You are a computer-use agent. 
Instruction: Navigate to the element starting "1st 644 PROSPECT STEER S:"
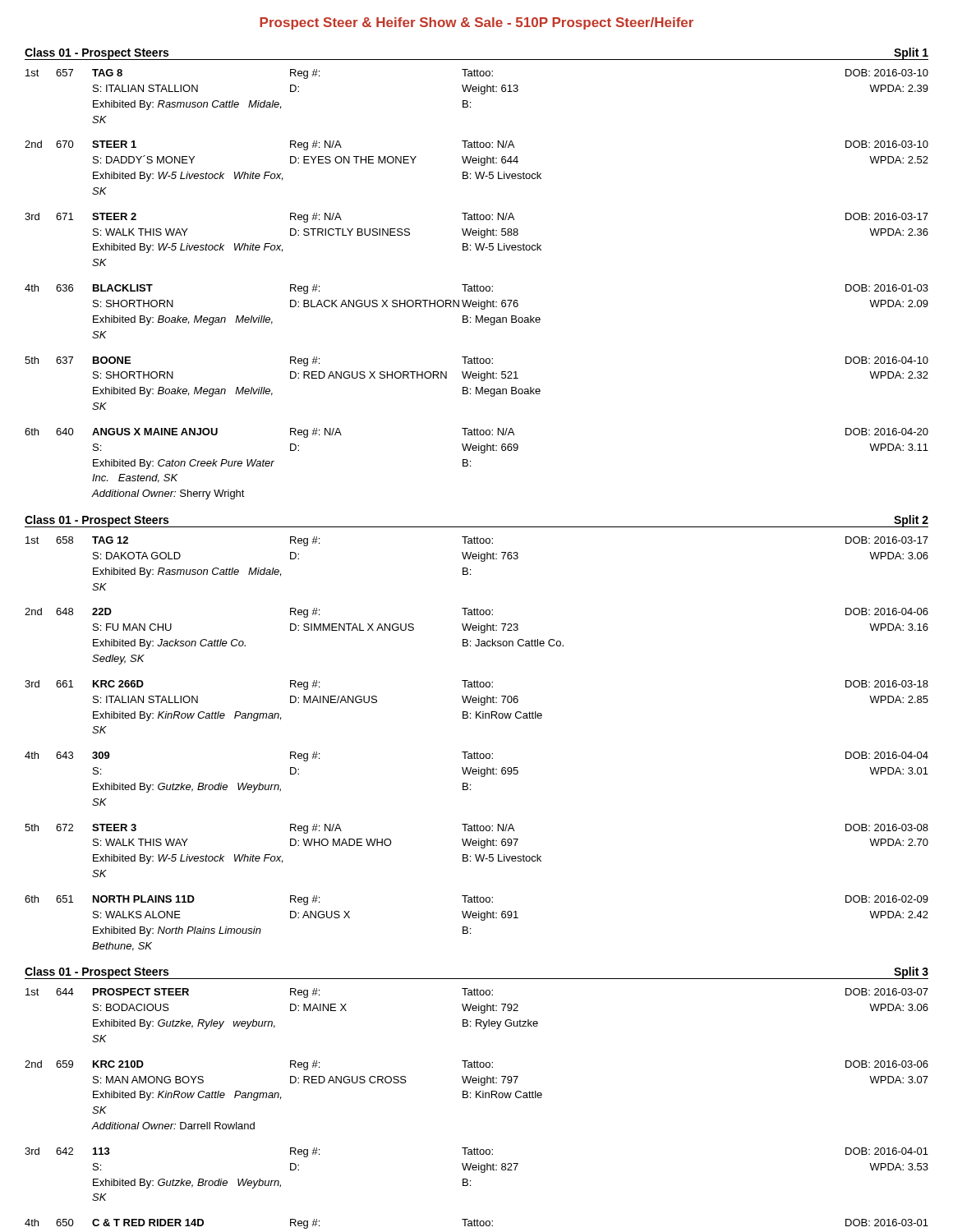476,1016
